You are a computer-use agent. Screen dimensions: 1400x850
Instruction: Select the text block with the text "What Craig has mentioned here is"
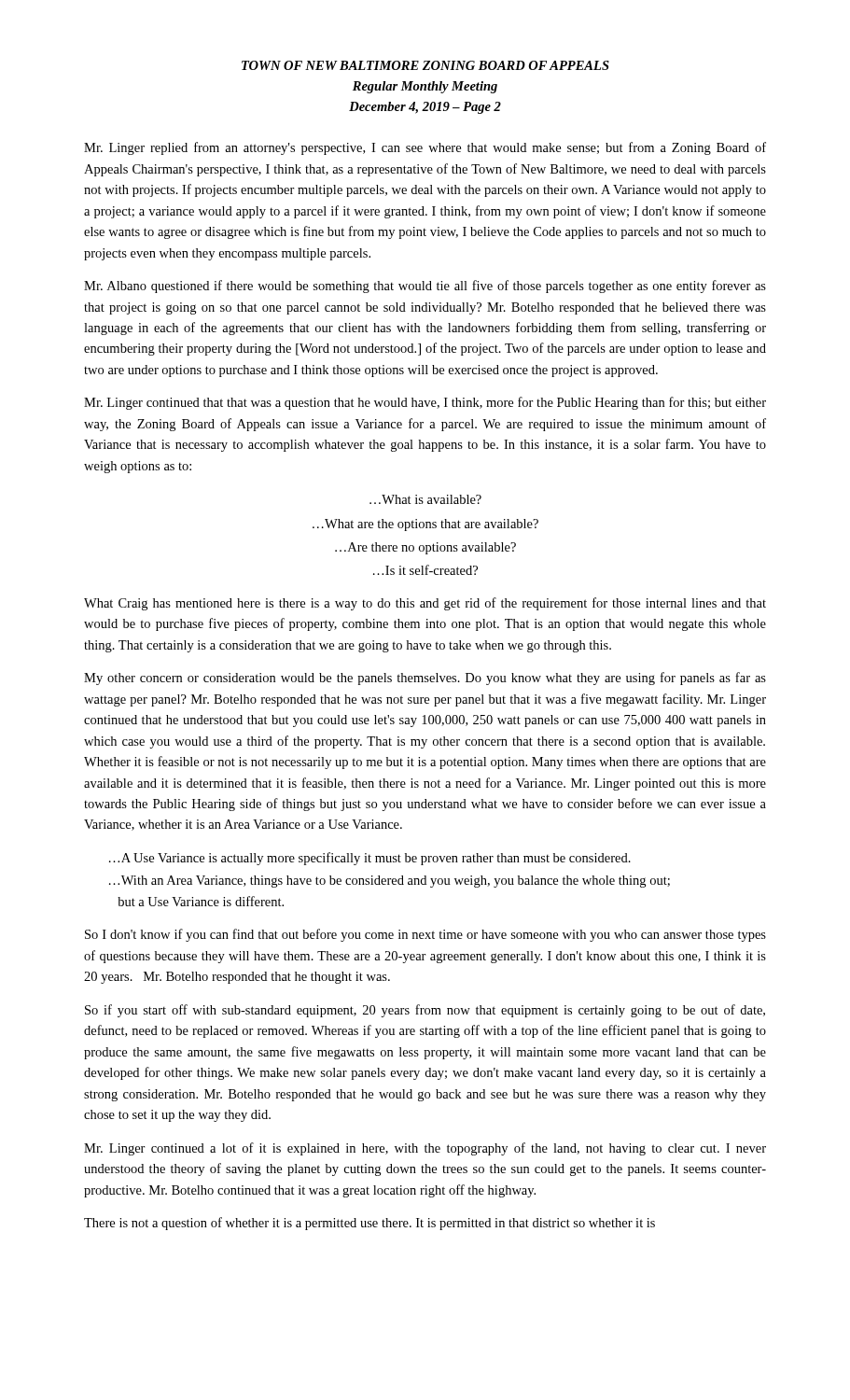[425, 624]
